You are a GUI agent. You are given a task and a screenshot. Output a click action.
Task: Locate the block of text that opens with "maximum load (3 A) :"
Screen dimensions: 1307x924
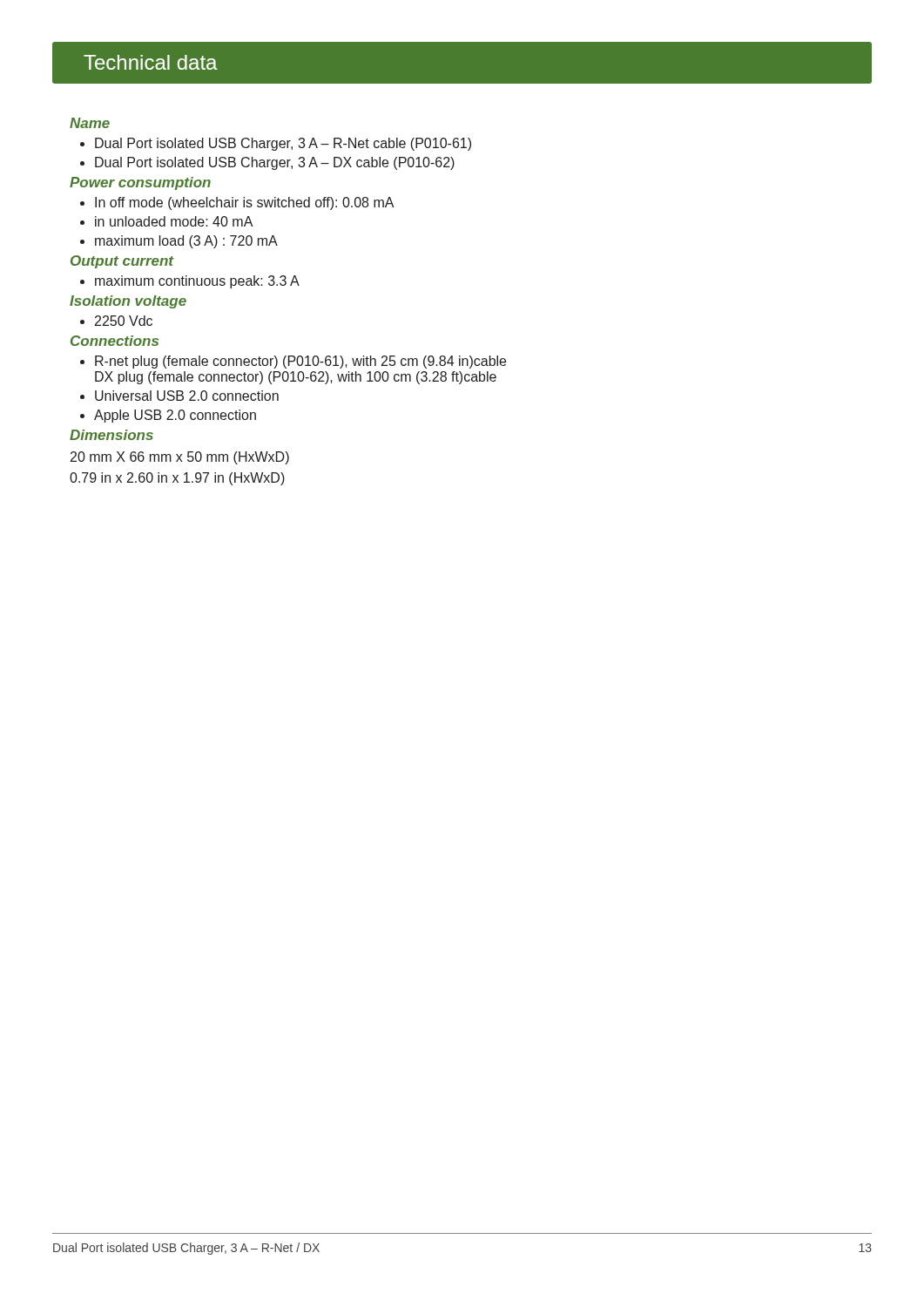[x=179, y=242]
